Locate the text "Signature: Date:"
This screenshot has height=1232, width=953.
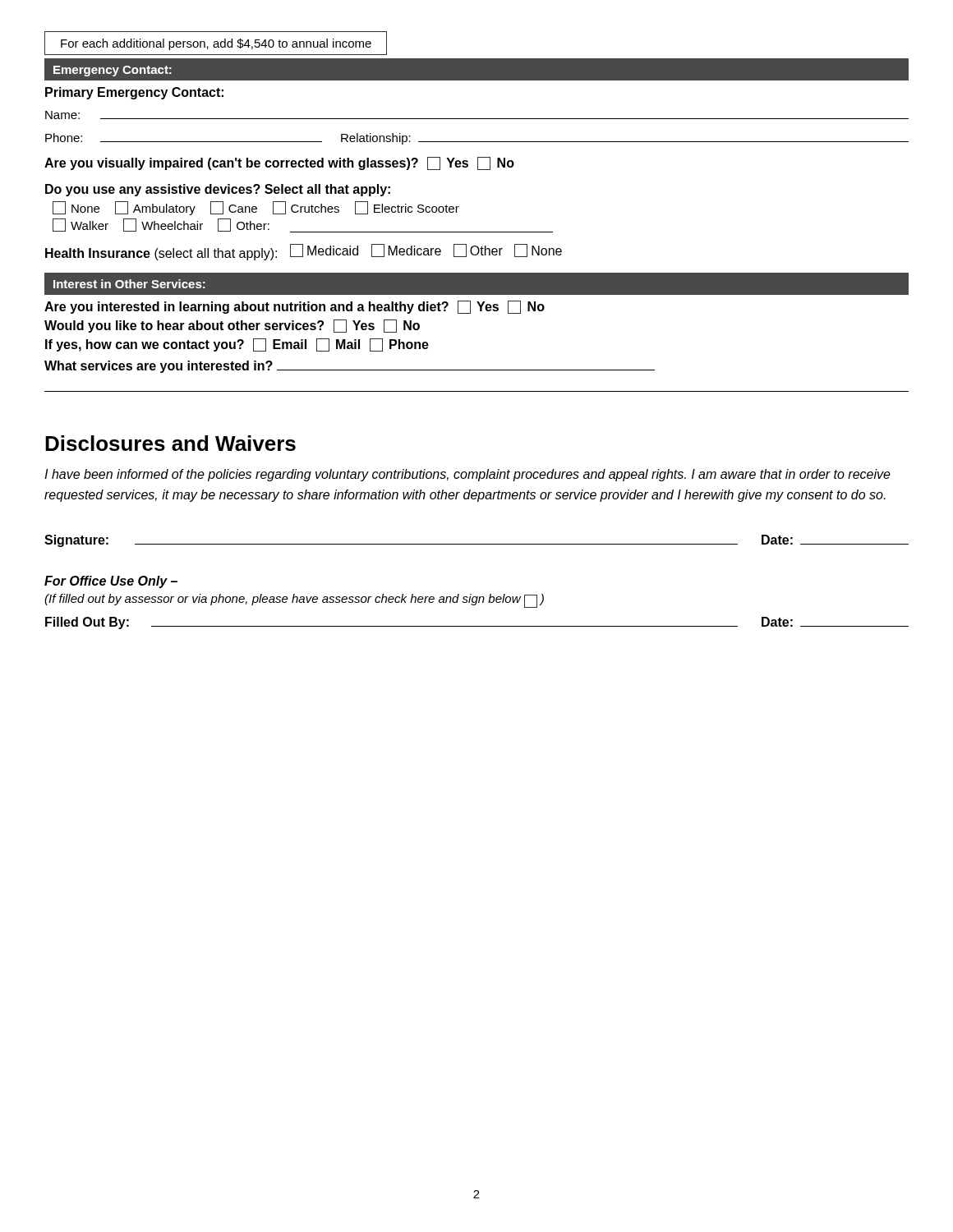pyautogui.click(x=476, y=538)
